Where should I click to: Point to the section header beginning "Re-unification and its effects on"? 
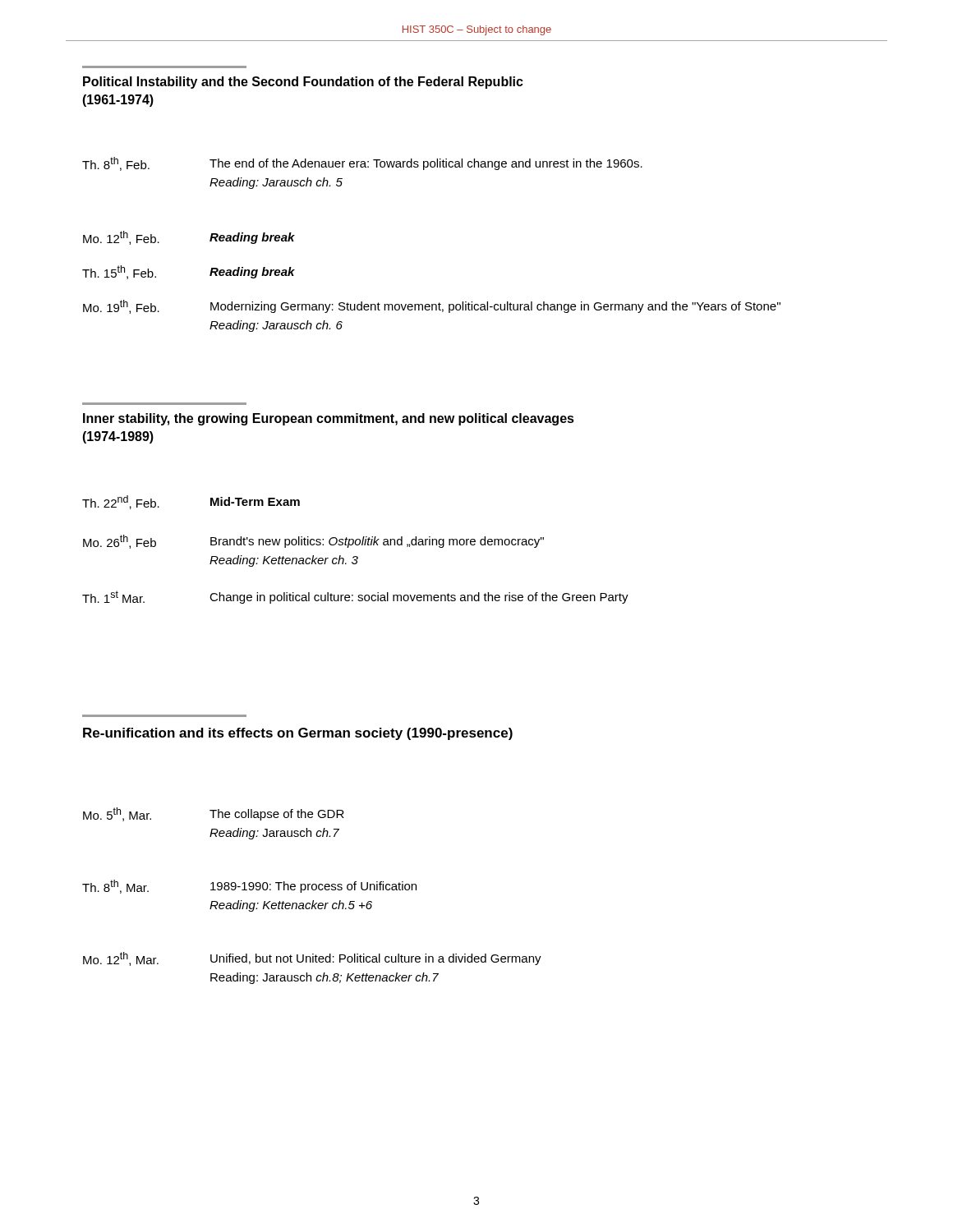(x=476, y=729)
